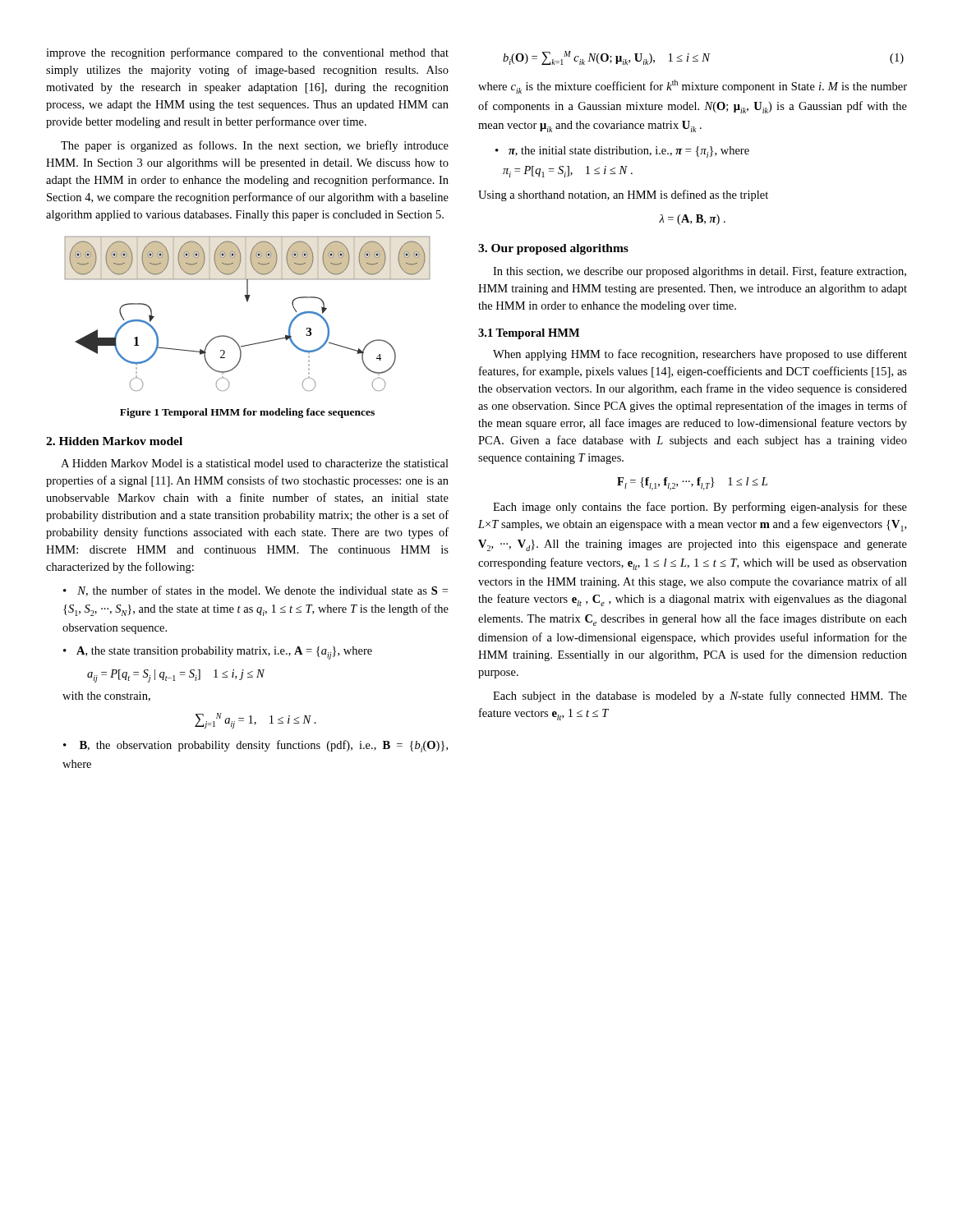
Task: Locate the text "2. Hidden Markov model"
Action: (x=114, y=441)
